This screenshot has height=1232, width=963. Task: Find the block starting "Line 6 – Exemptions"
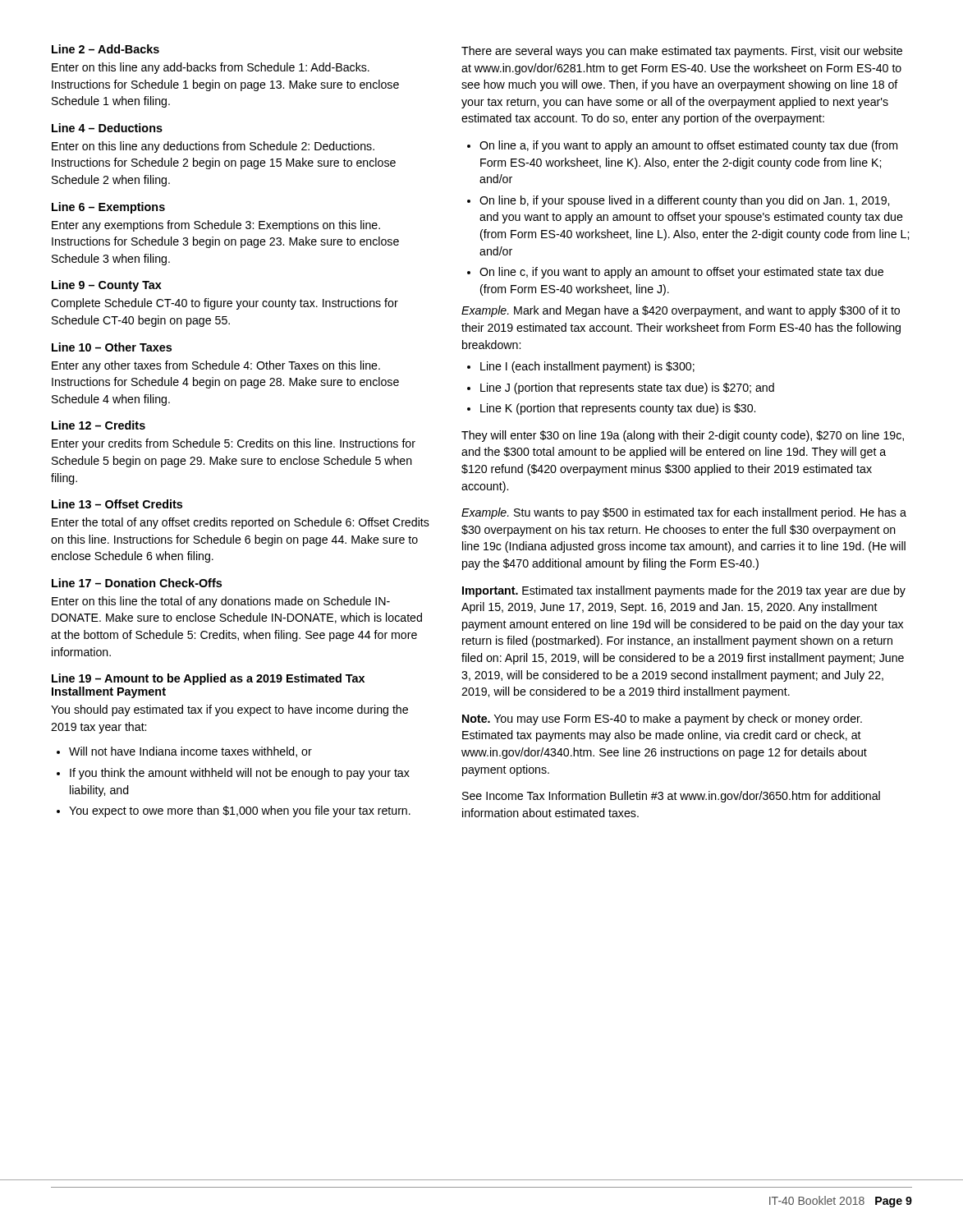pos(108,207)
